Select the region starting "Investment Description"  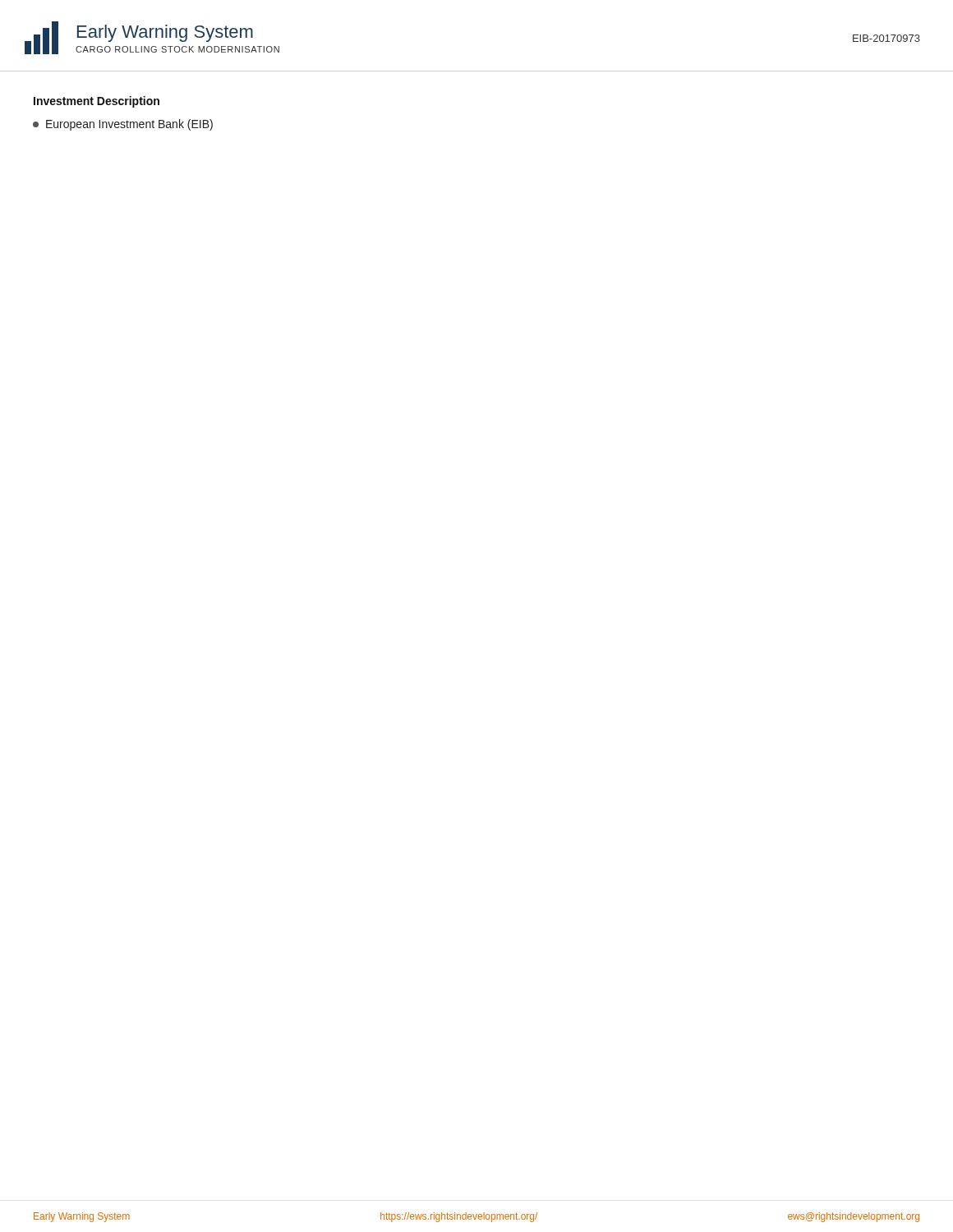pyautogui.click(x=96, y=101)
